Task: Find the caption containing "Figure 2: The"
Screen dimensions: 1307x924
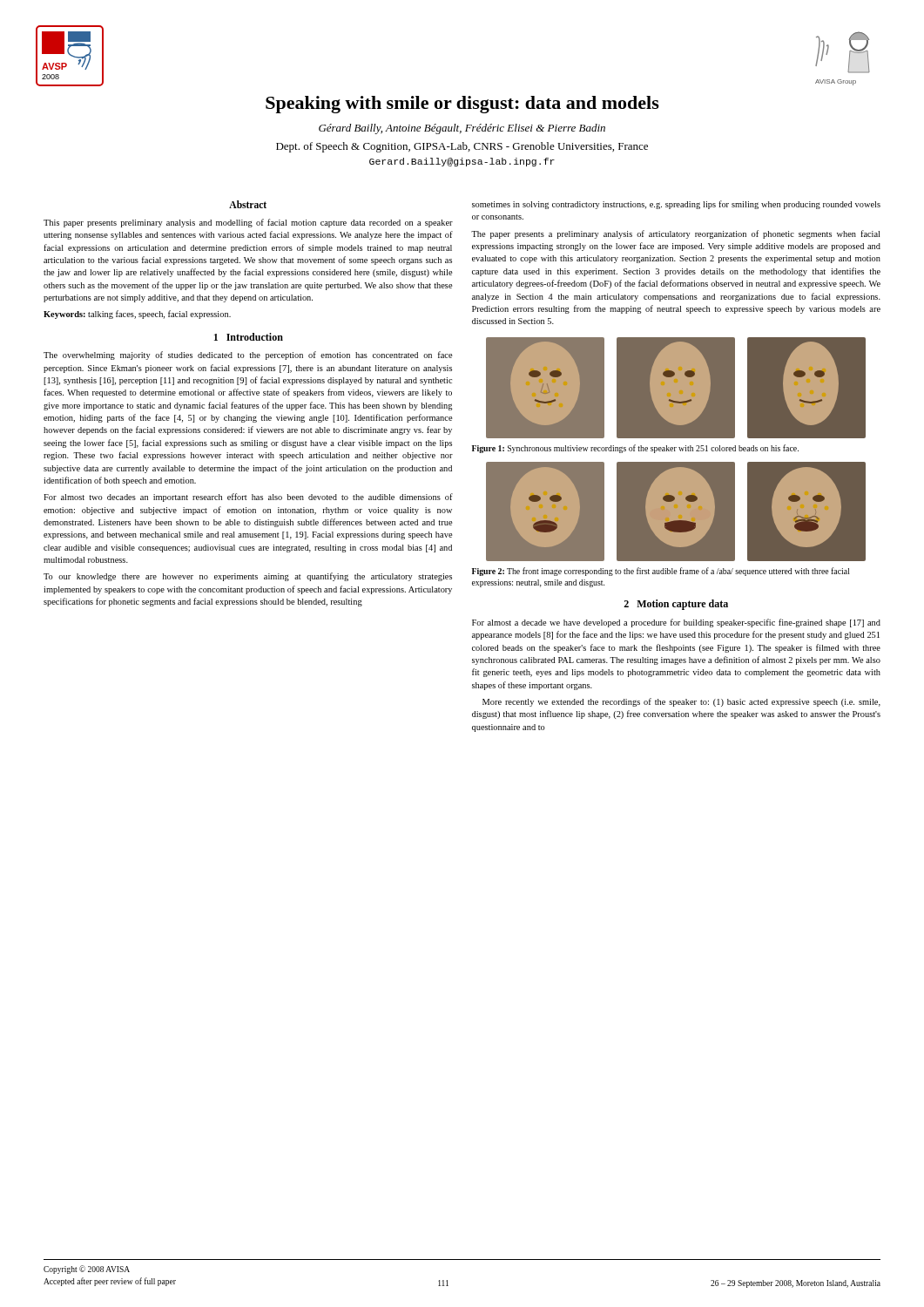Action: coord(661,577)
